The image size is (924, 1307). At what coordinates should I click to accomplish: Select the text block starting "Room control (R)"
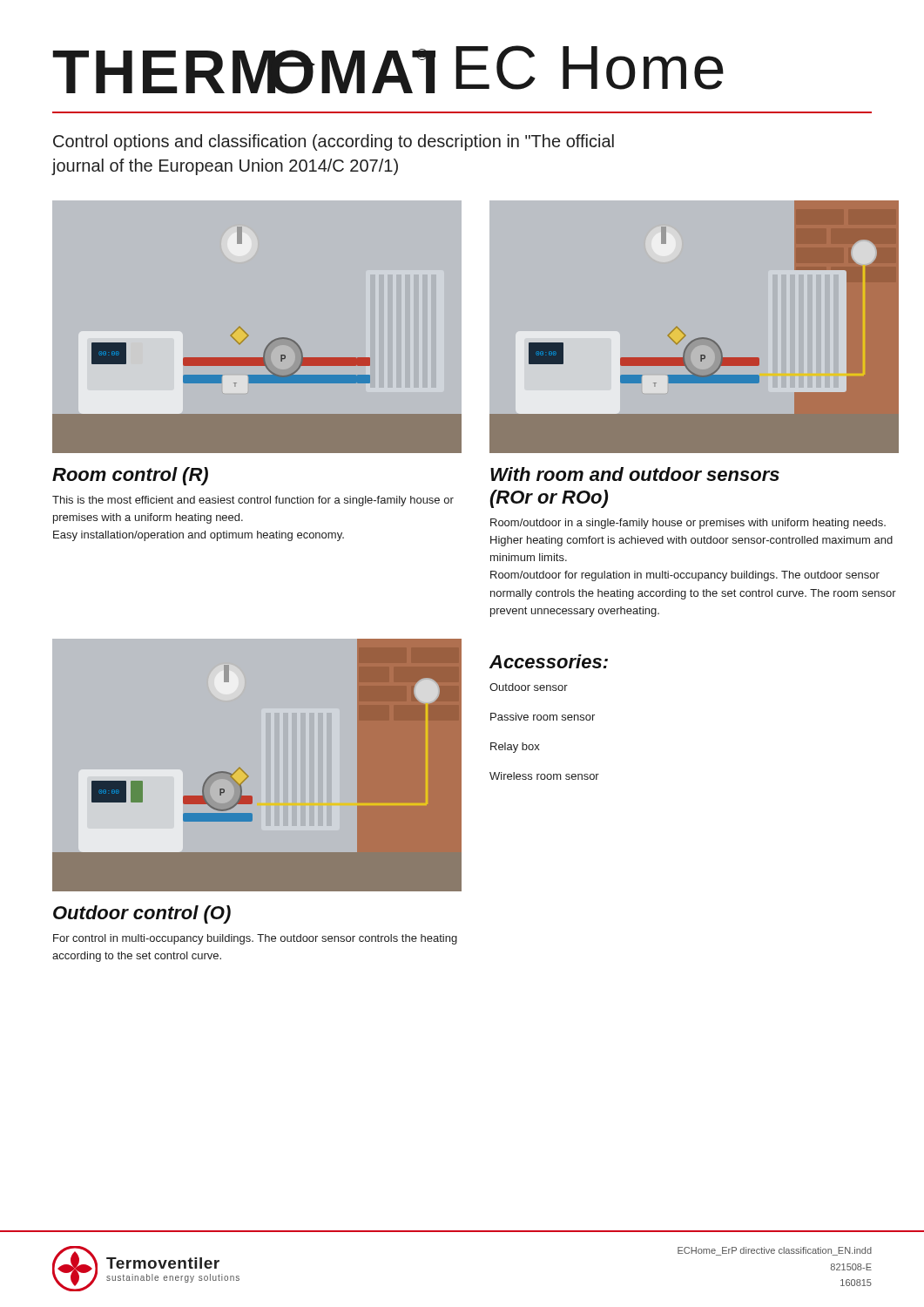click(x=131, y=474)
